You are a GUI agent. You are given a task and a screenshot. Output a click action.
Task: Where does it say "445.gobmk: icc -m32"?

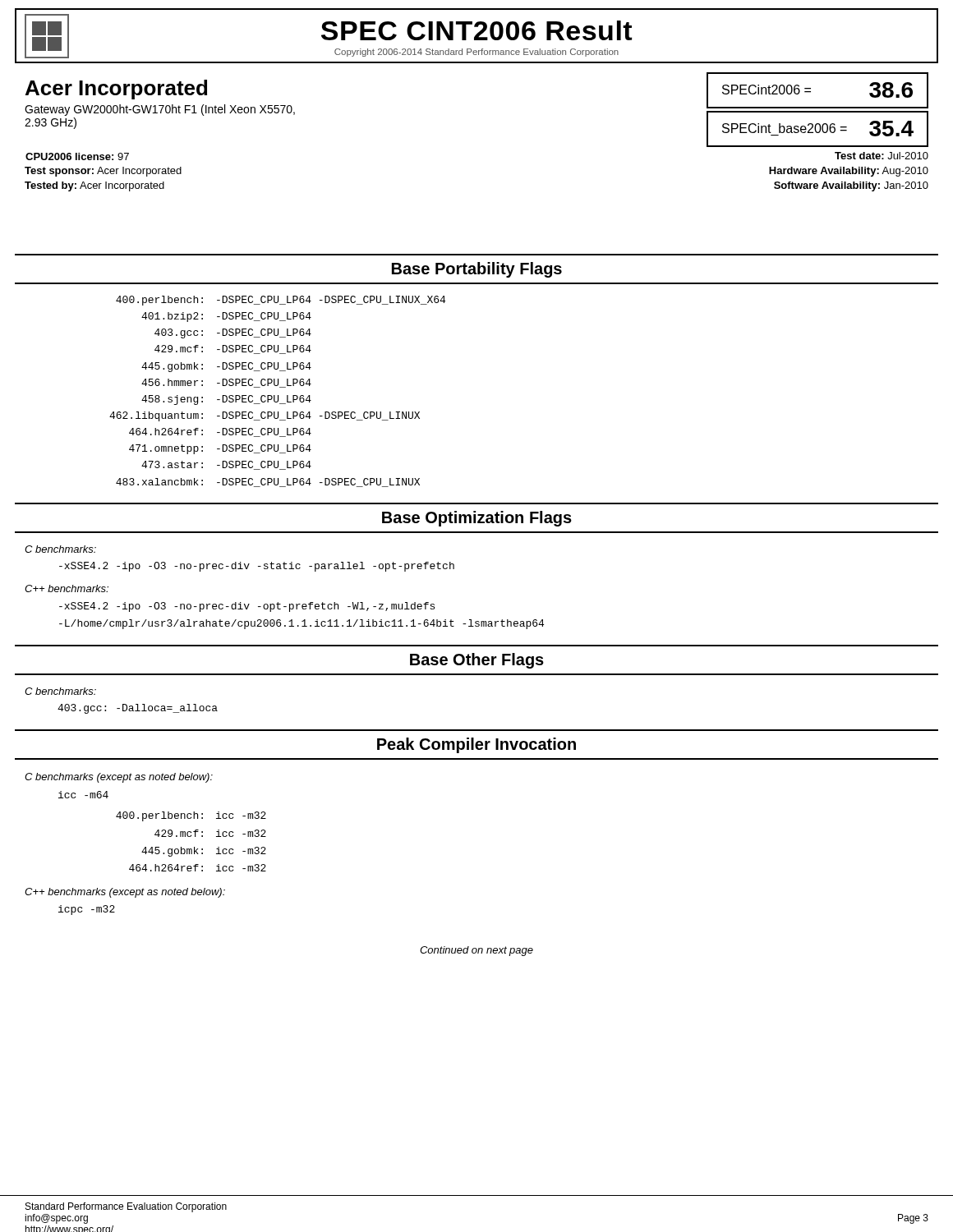[x=146, y=851]
